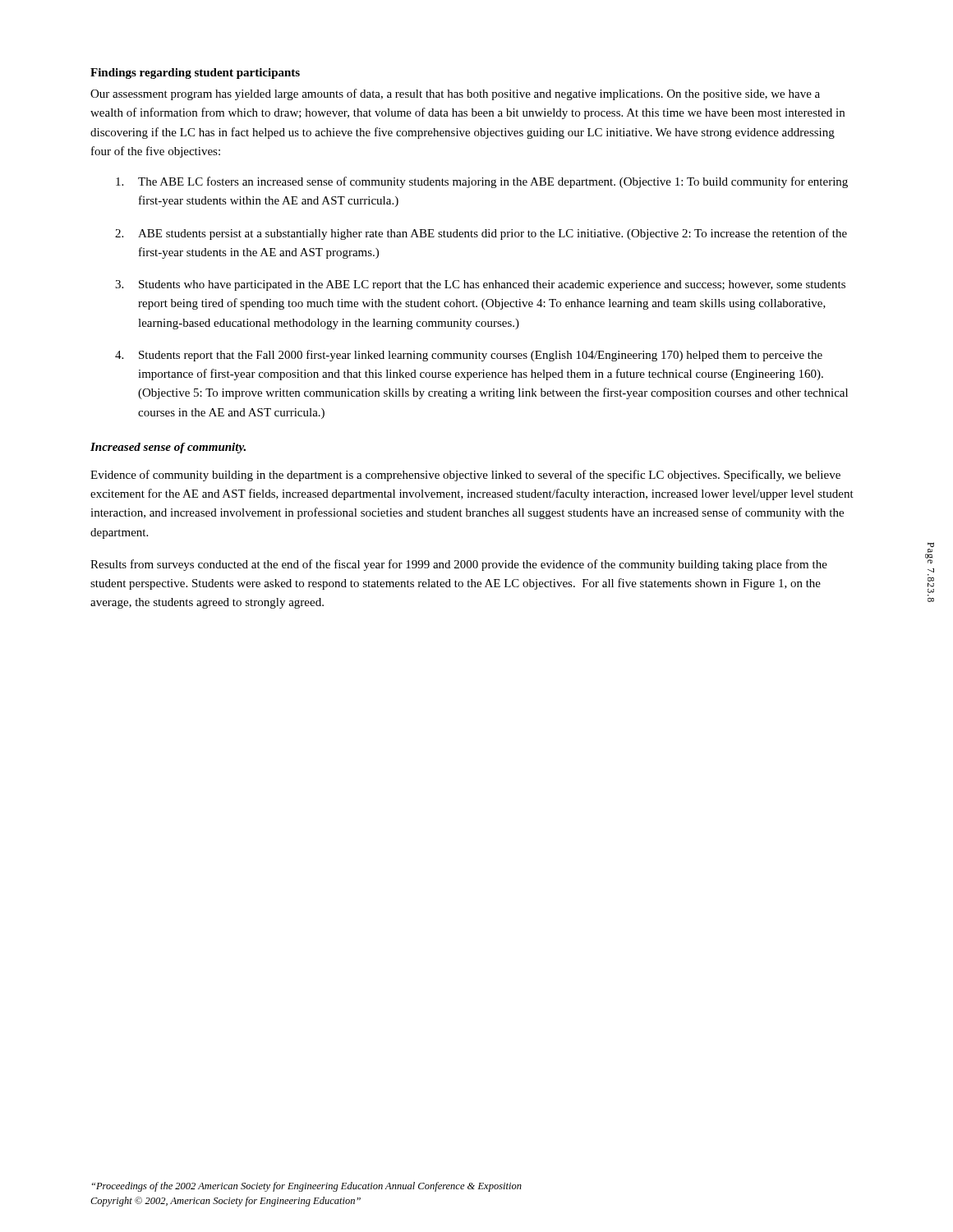Click on the text block that reads "Evidence of community building in the"
Viewport: 953px width, 1232px height.
coord(472,503)
